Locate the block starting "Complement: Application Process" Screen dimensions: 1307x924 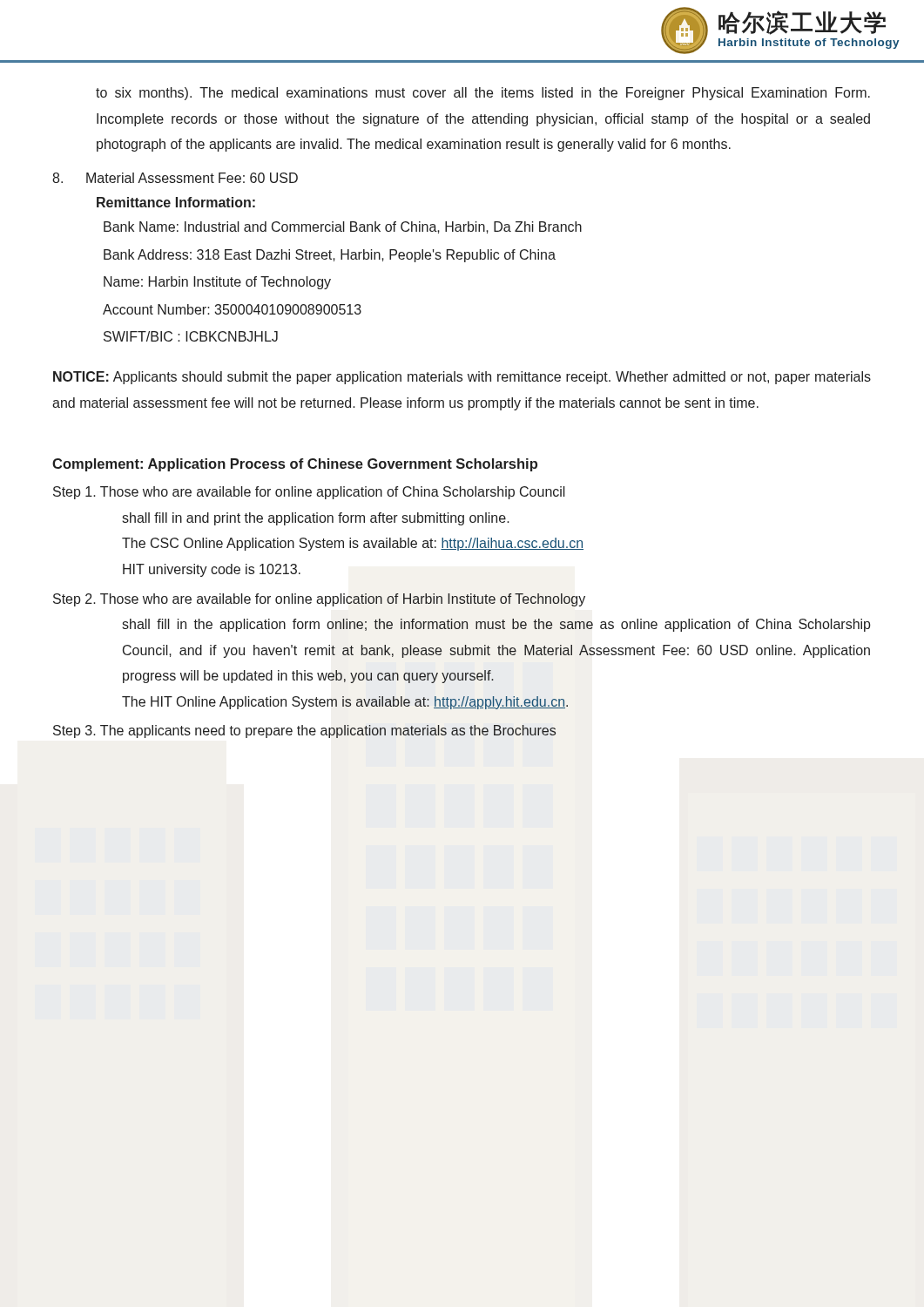295,464
